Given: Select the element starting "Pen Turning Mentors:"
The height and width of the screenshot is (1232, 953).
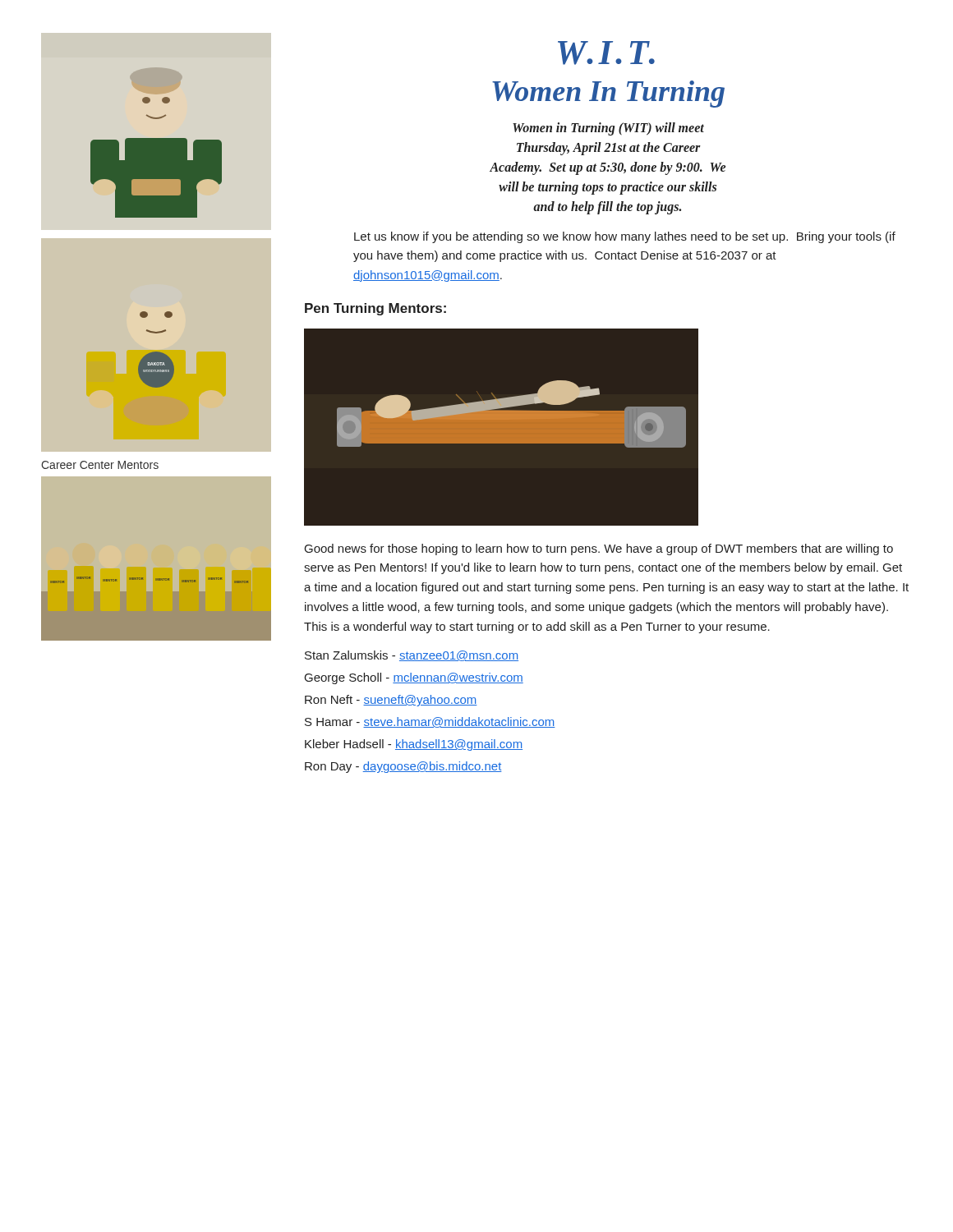Looking at the screenshot, I should (376, 308).
